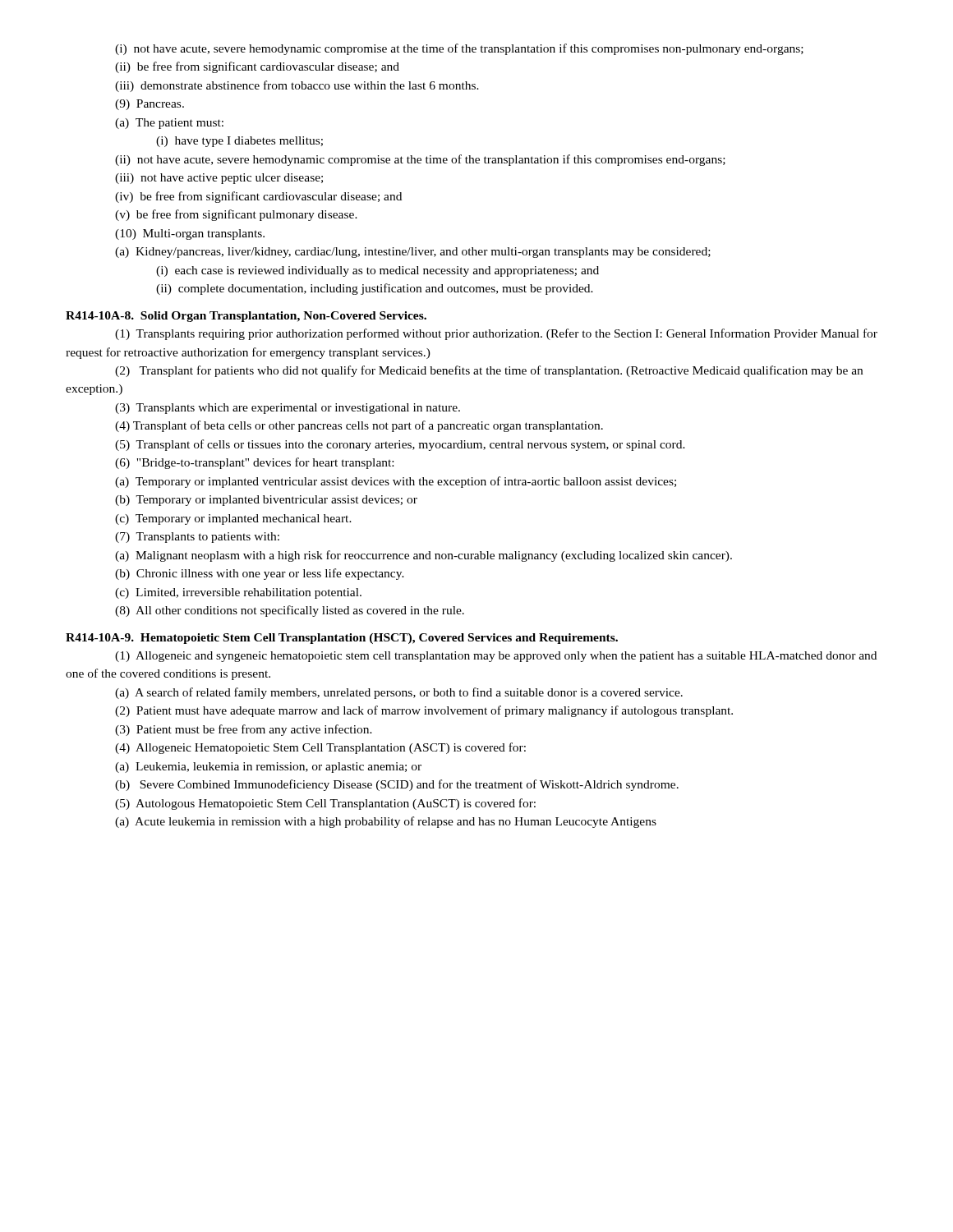Screen dimensions: 1232x953
Task: Select the section header that reads "R414-10A-8. Solid Organ"
Action: (246, 317)
